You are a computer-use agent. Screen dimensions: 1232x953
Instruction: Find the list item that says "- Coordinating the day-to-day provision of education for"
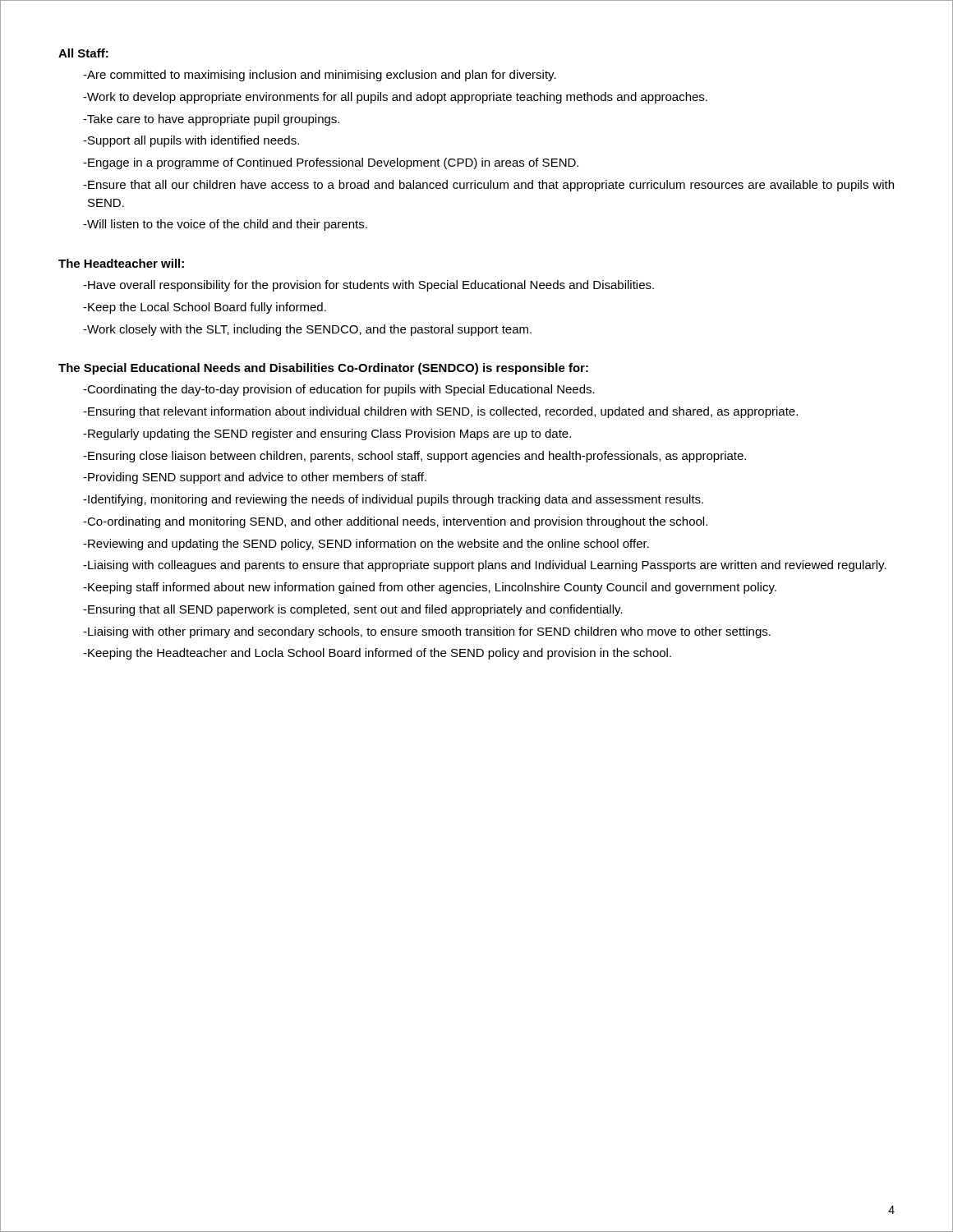pyautogui.click(x=476, y=389)
